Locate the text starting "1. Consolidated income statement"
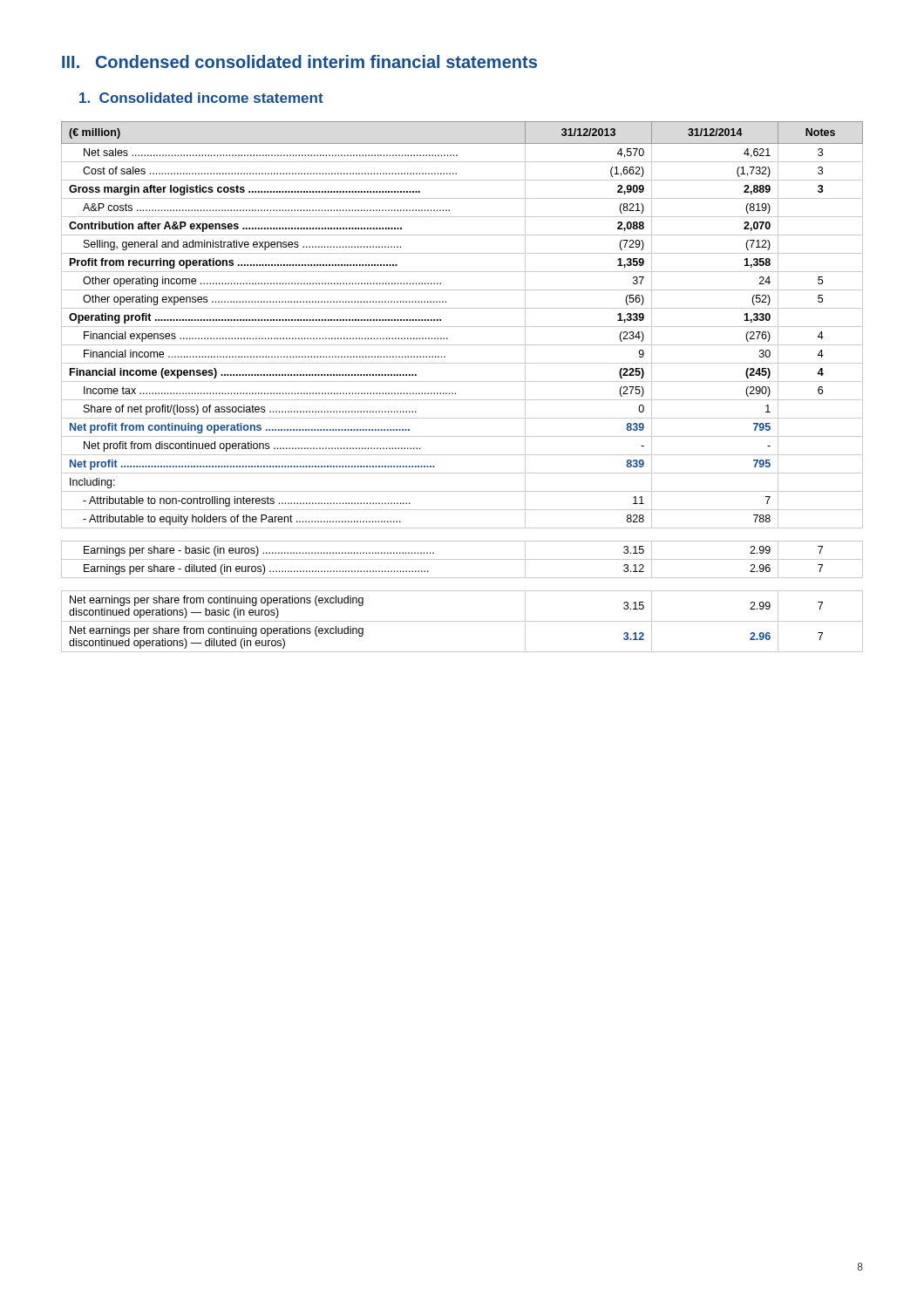This screenshot has width=924, height=1308. point(201,98)
